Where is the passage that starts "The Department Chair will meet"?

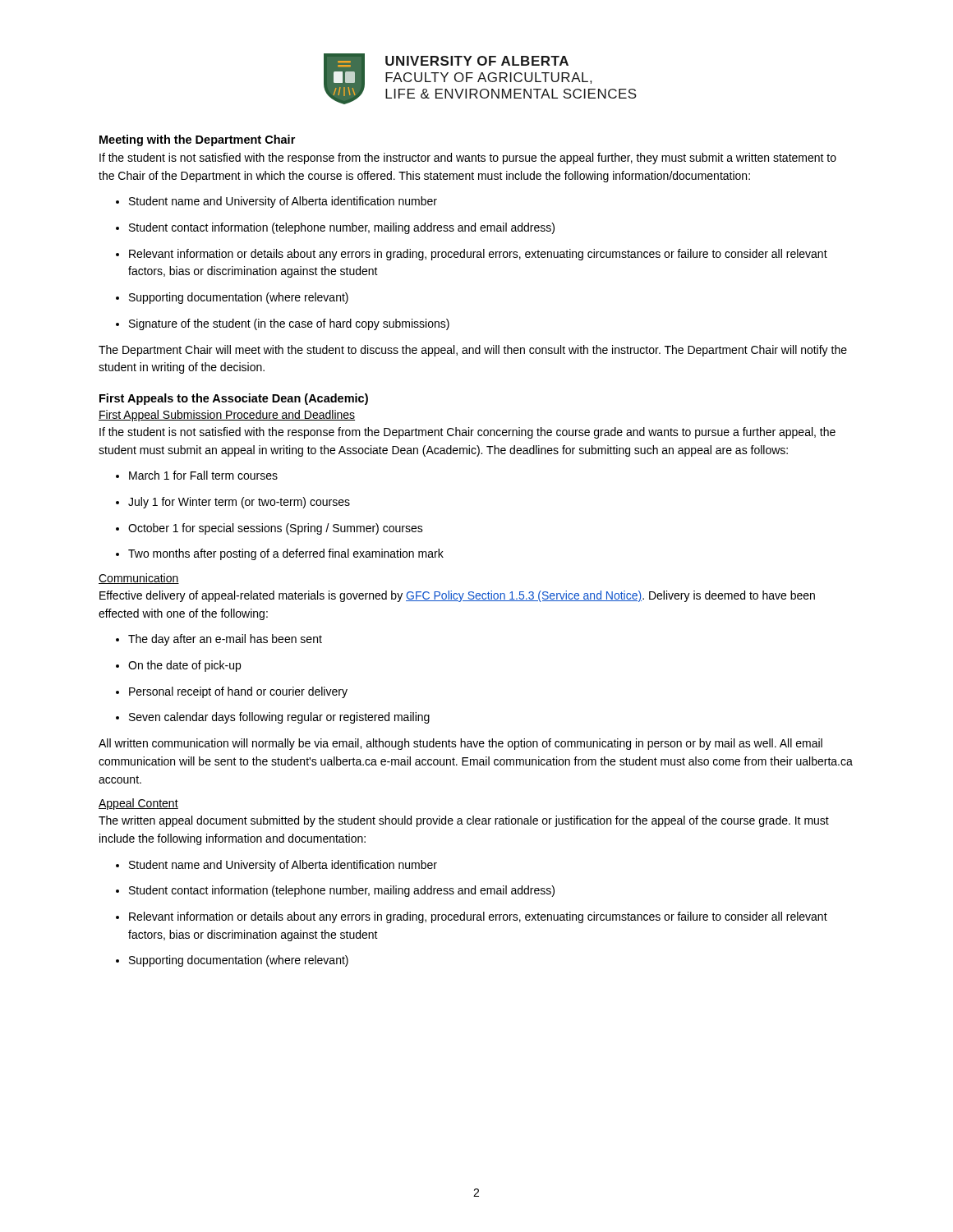[x=473, y=358]
